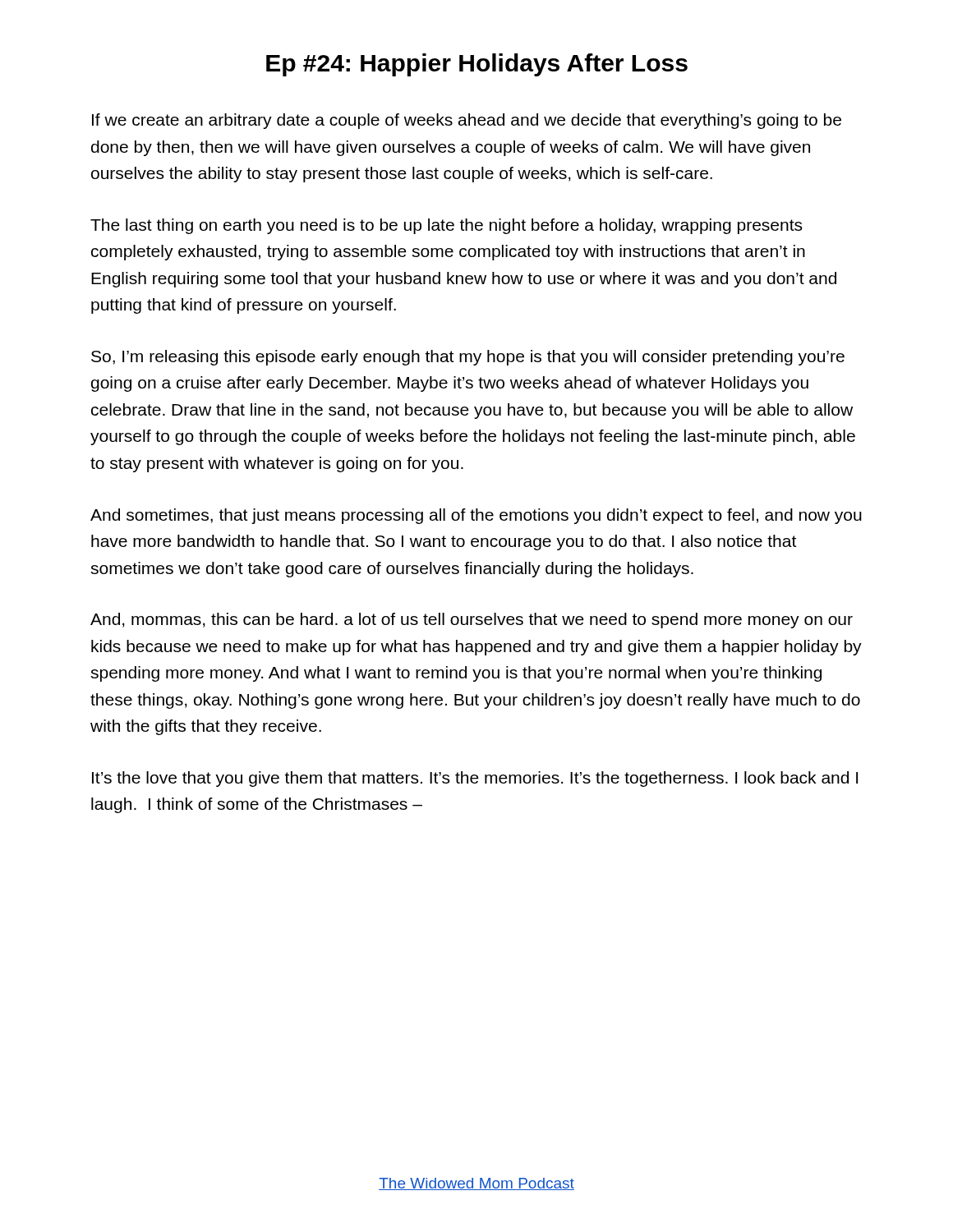Click the passage that begins "If we create an arbitrary"
This screenshot has width=953, height=1232.
[466, 146]
